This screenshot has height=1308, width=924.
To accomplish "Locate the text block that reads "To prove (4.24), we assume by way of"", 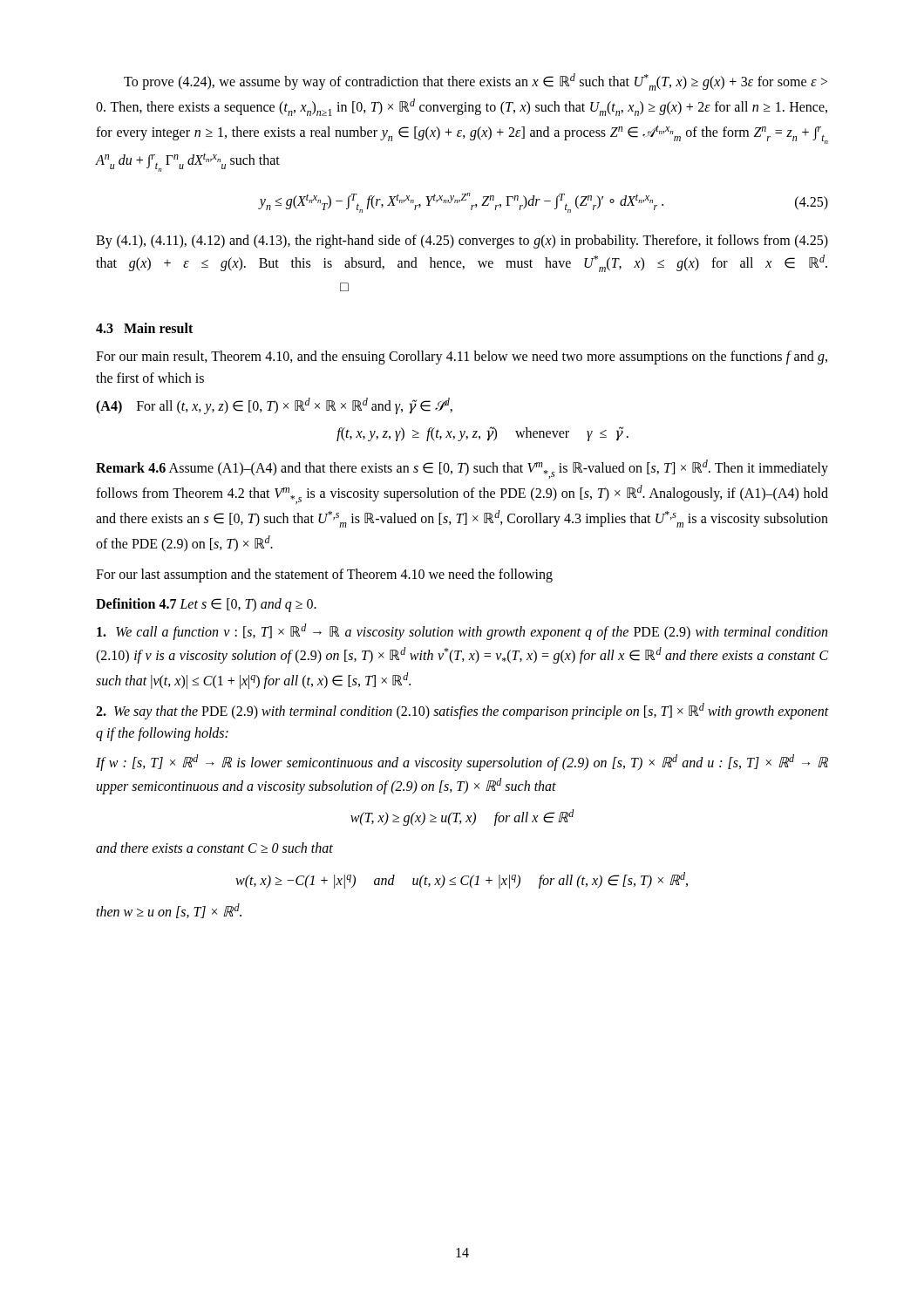I will pyautogui.click(x=462, y=123).
